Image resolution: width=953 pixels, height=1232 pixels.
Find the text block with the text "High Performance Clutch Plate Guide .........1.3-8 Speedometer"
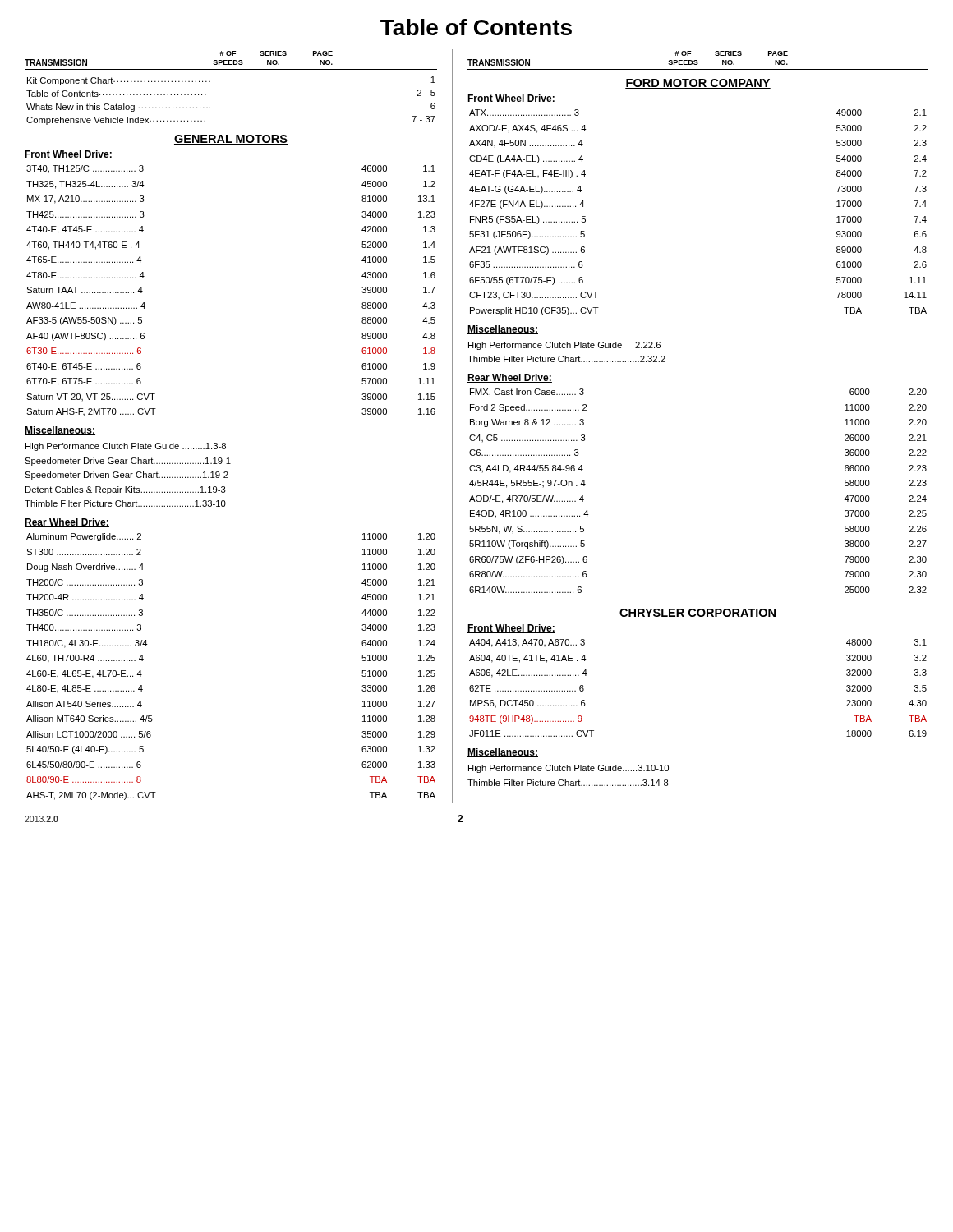[x=231, y=475]
